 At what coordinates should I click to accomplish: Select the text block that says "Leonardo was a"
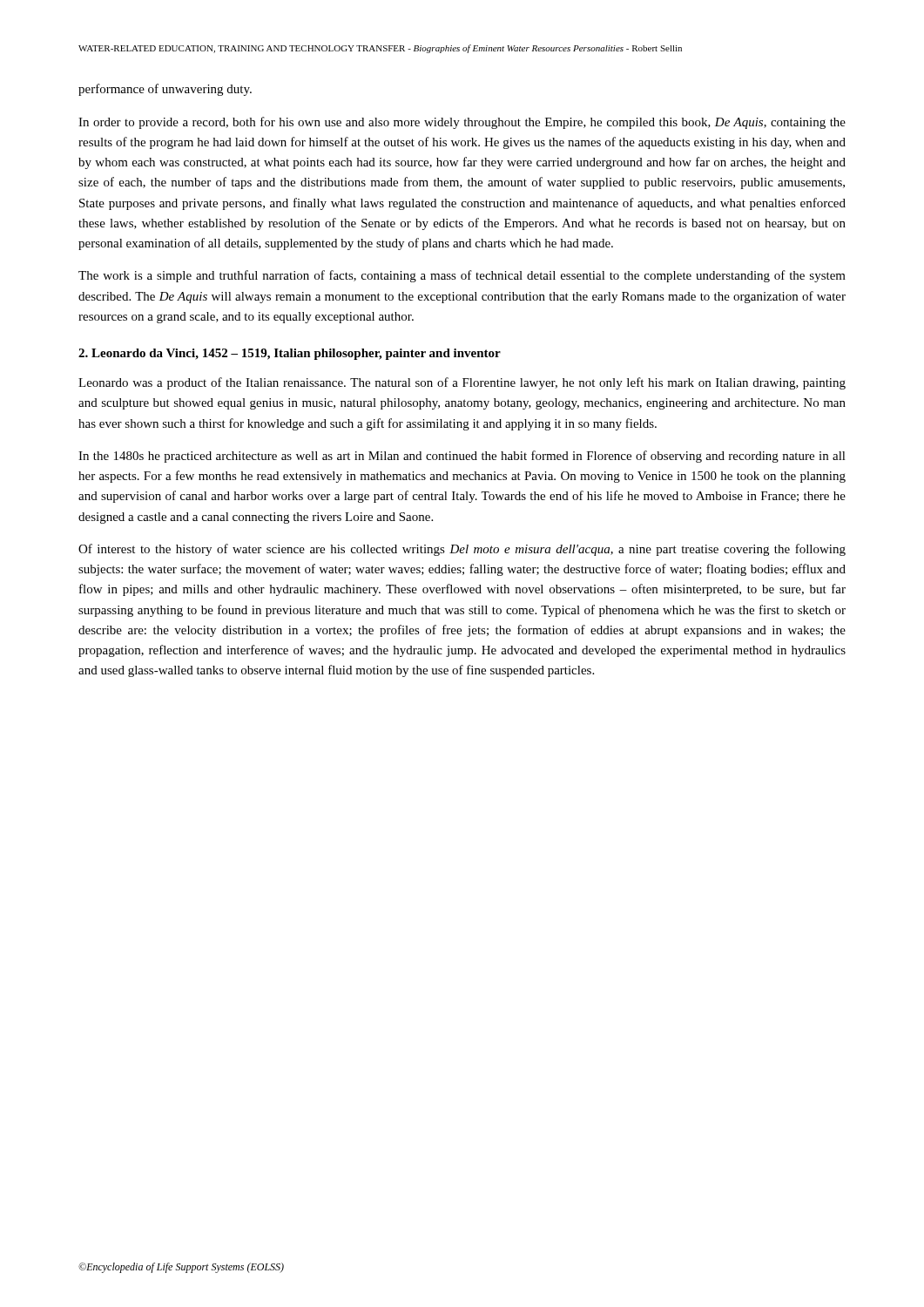pos(462,403)
